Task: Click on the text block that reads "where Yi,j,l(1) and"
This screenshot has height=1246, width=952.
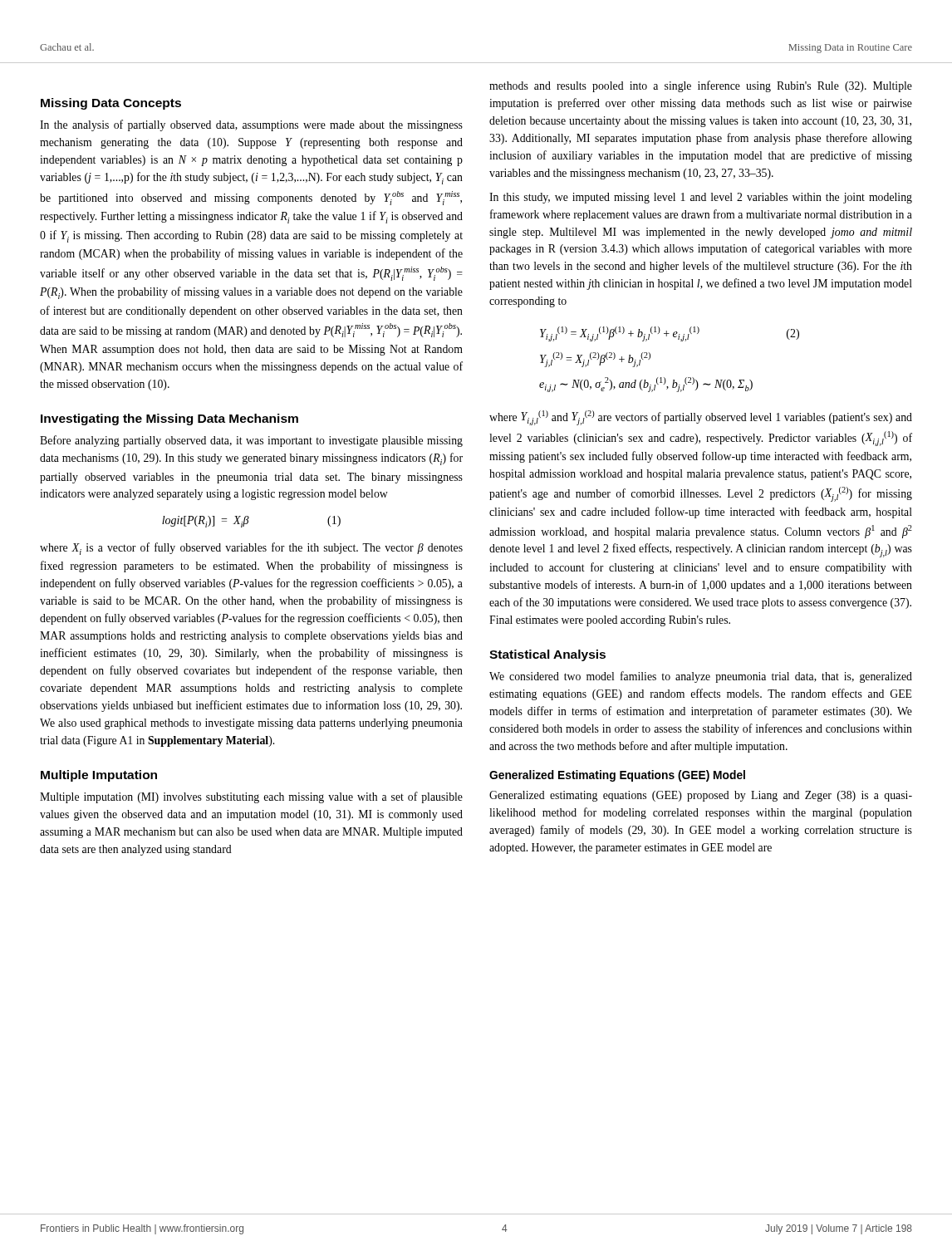Action: (701, 518)
